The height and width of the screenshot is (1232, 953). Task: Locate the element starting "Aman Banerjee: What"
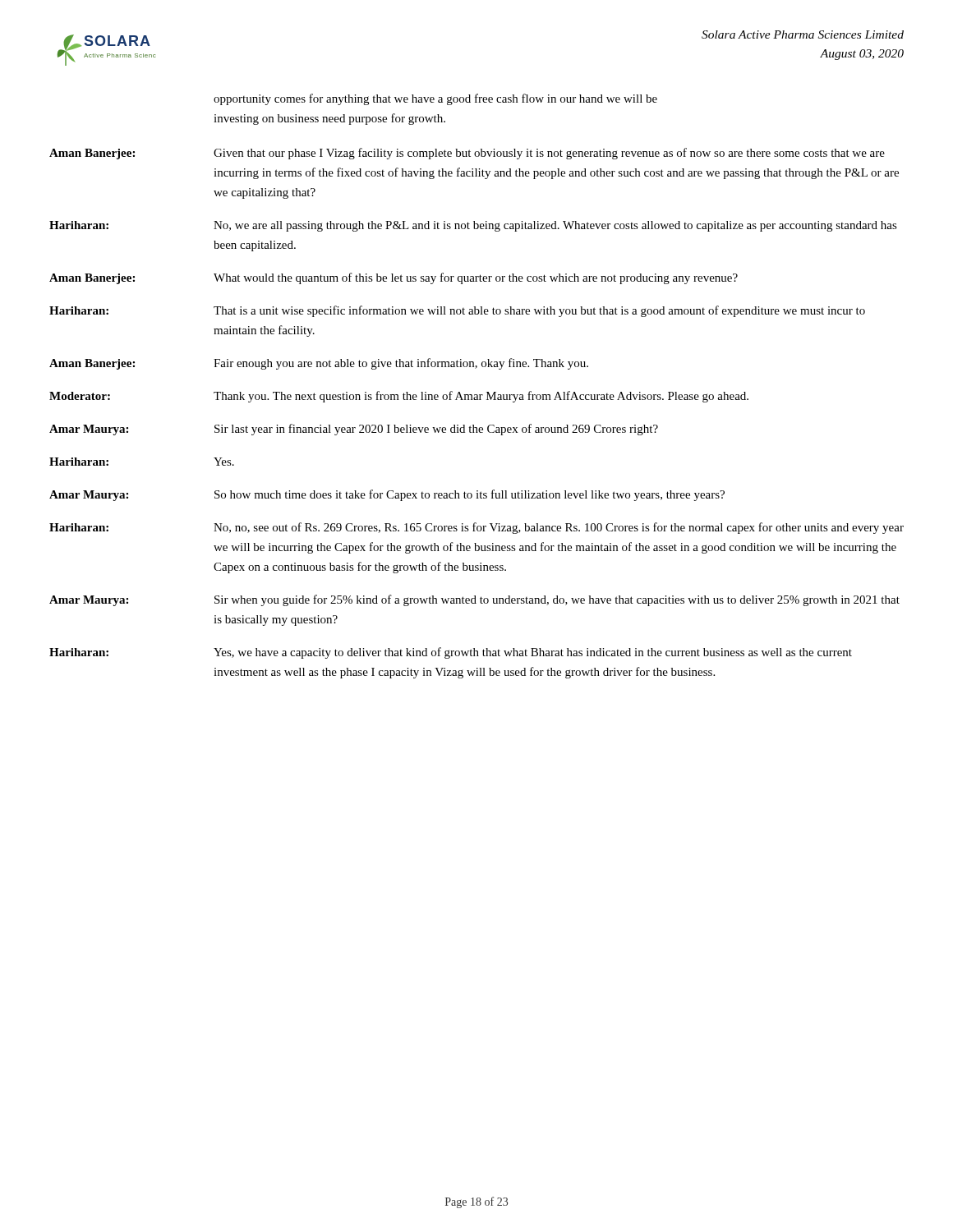tap(476, 278)
